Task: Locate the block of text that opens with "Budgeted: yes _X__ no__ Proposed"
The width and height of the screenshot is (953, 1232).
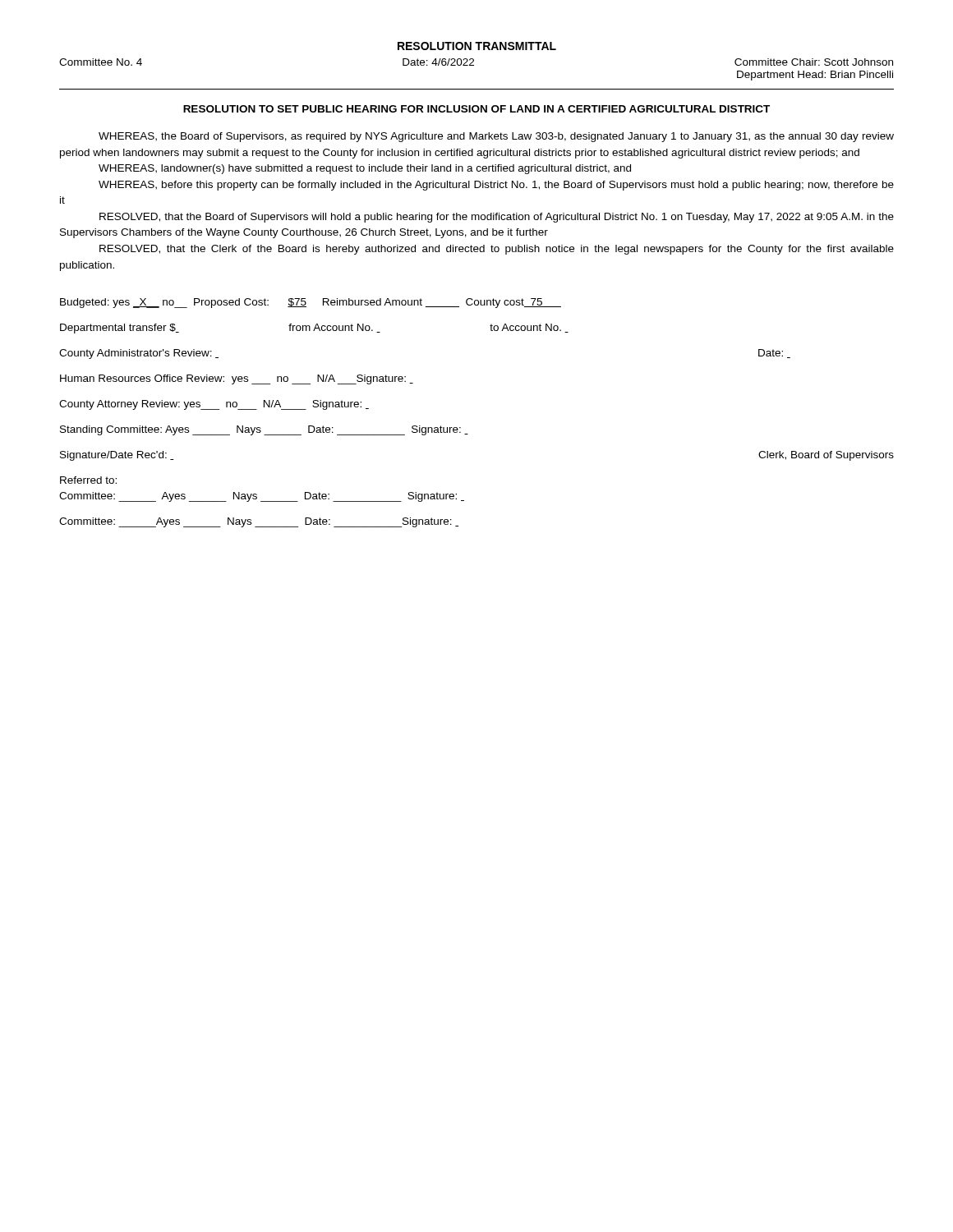Action: click(x=310, y=302)
